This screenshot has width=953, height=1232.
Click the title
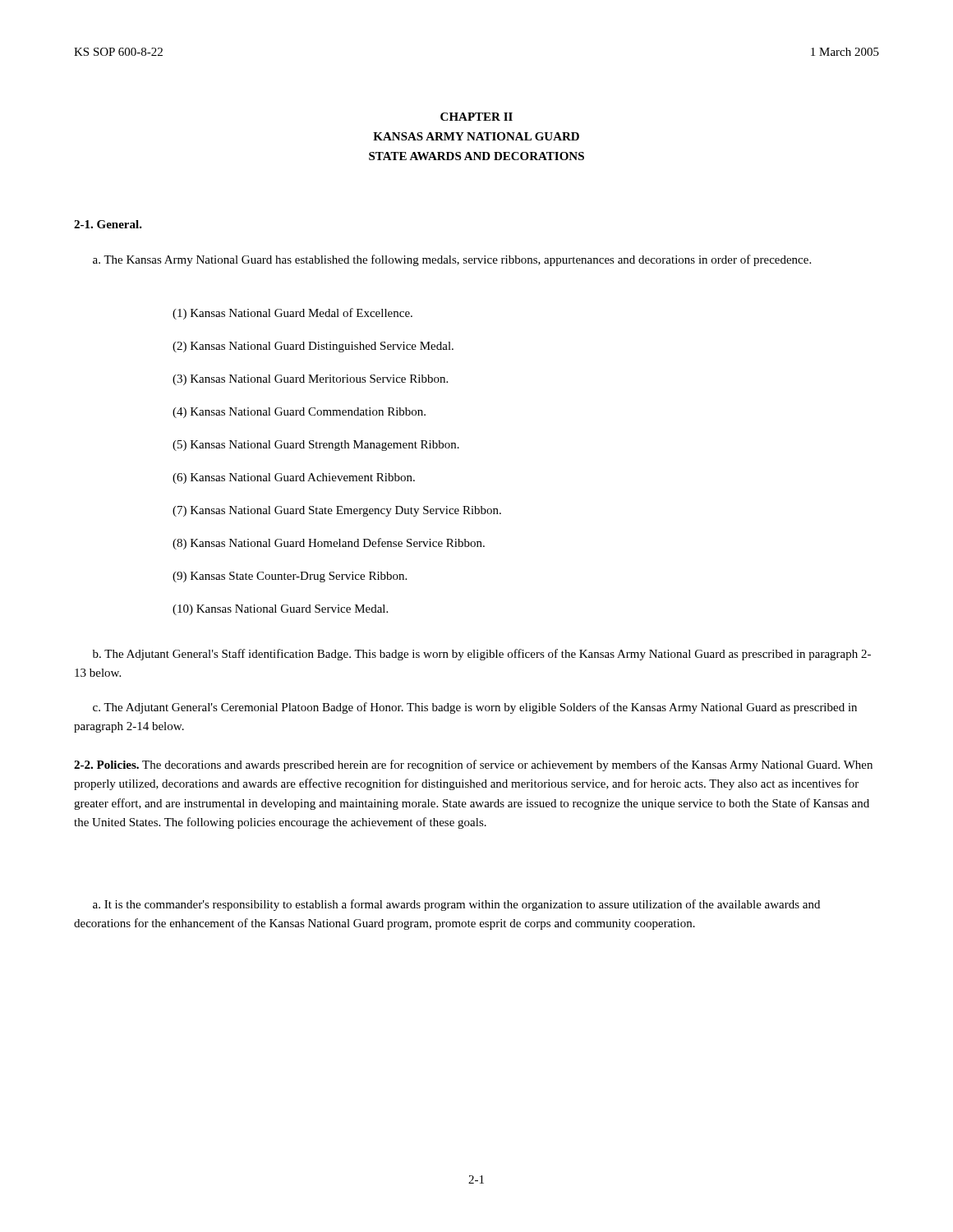(x=476, y=136)
